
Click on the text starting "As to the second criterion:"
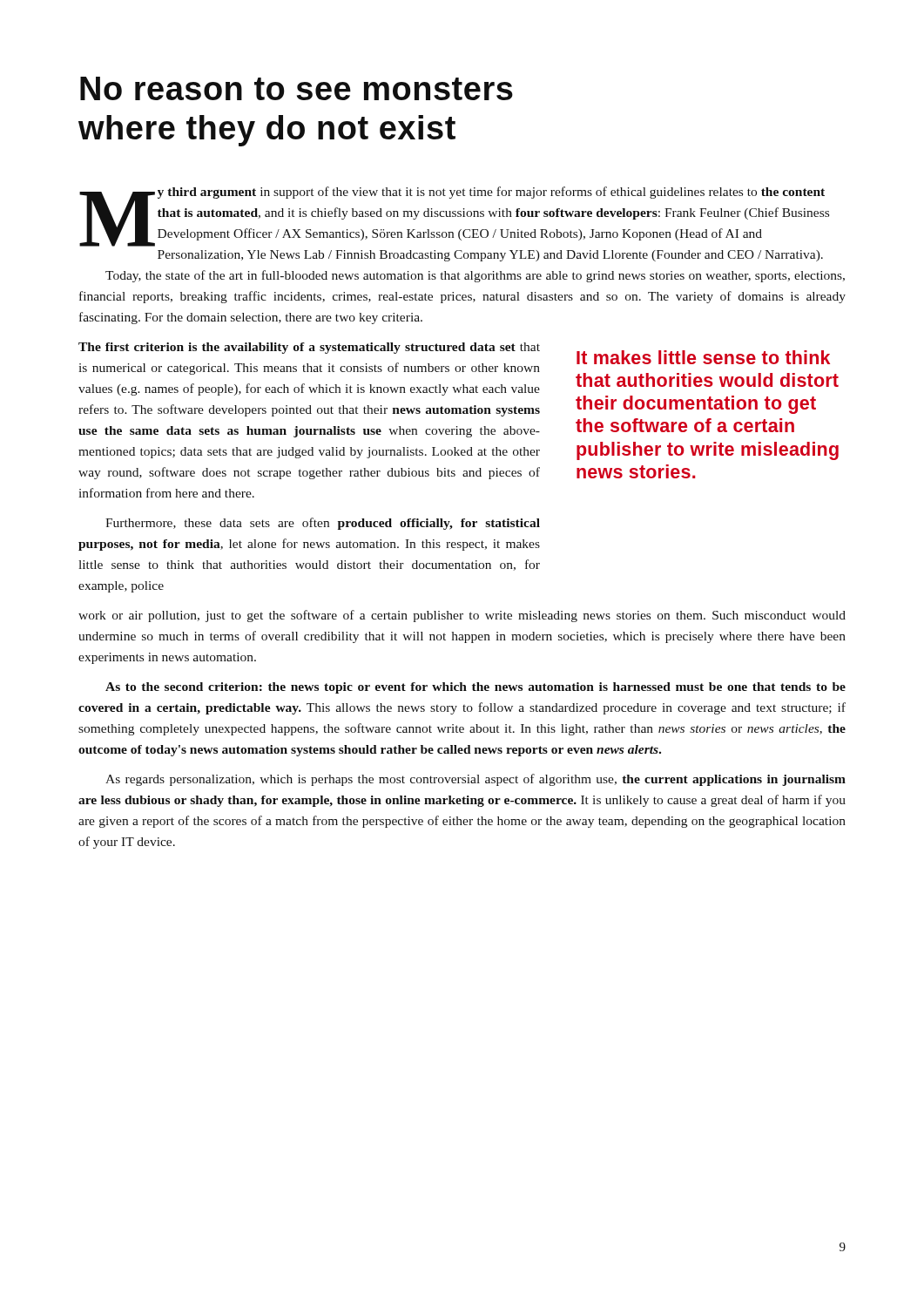point(462,718)
